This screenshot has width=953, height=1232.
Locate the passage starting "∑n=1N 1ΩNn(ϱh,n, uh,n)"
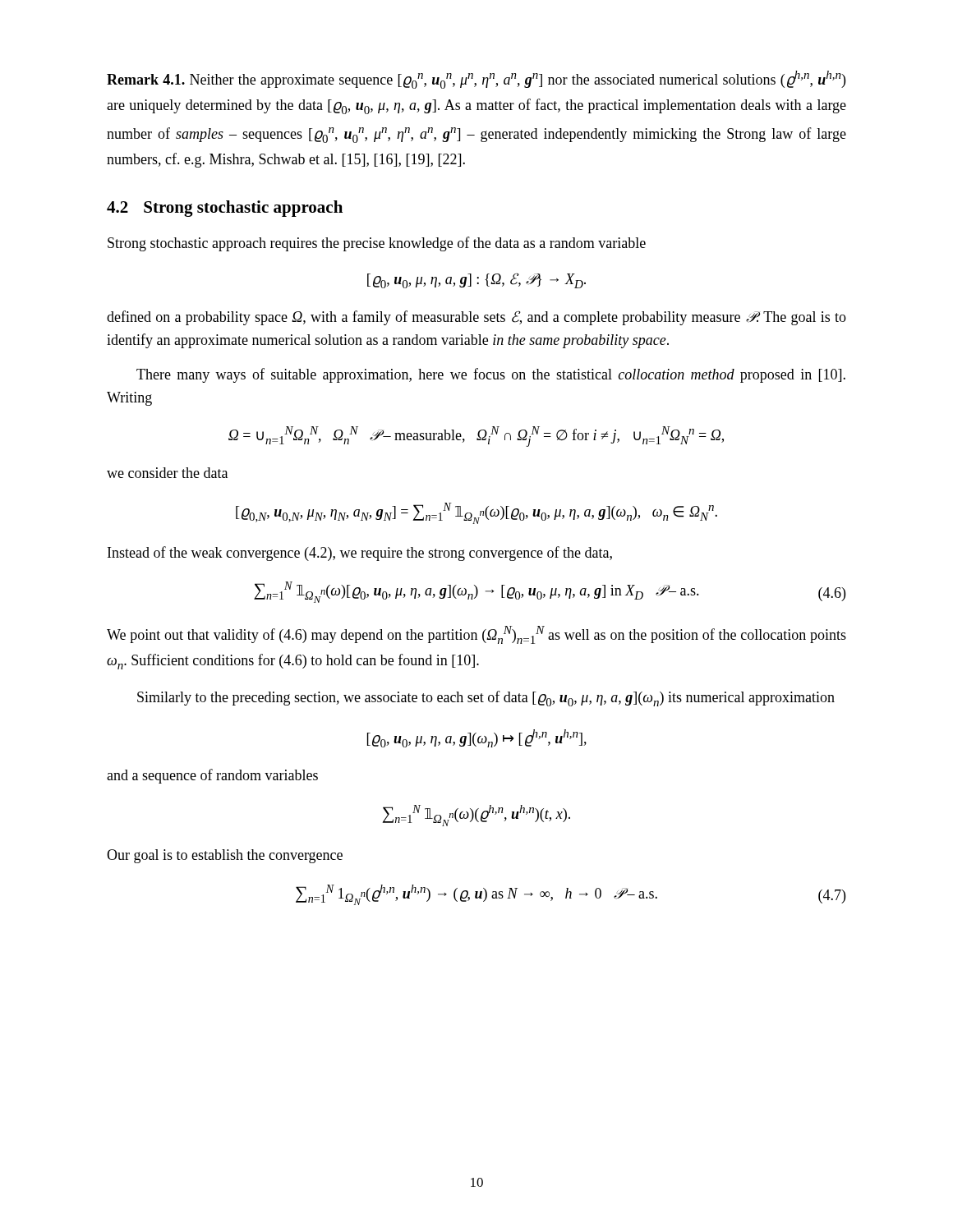click(x=571, y=895)
